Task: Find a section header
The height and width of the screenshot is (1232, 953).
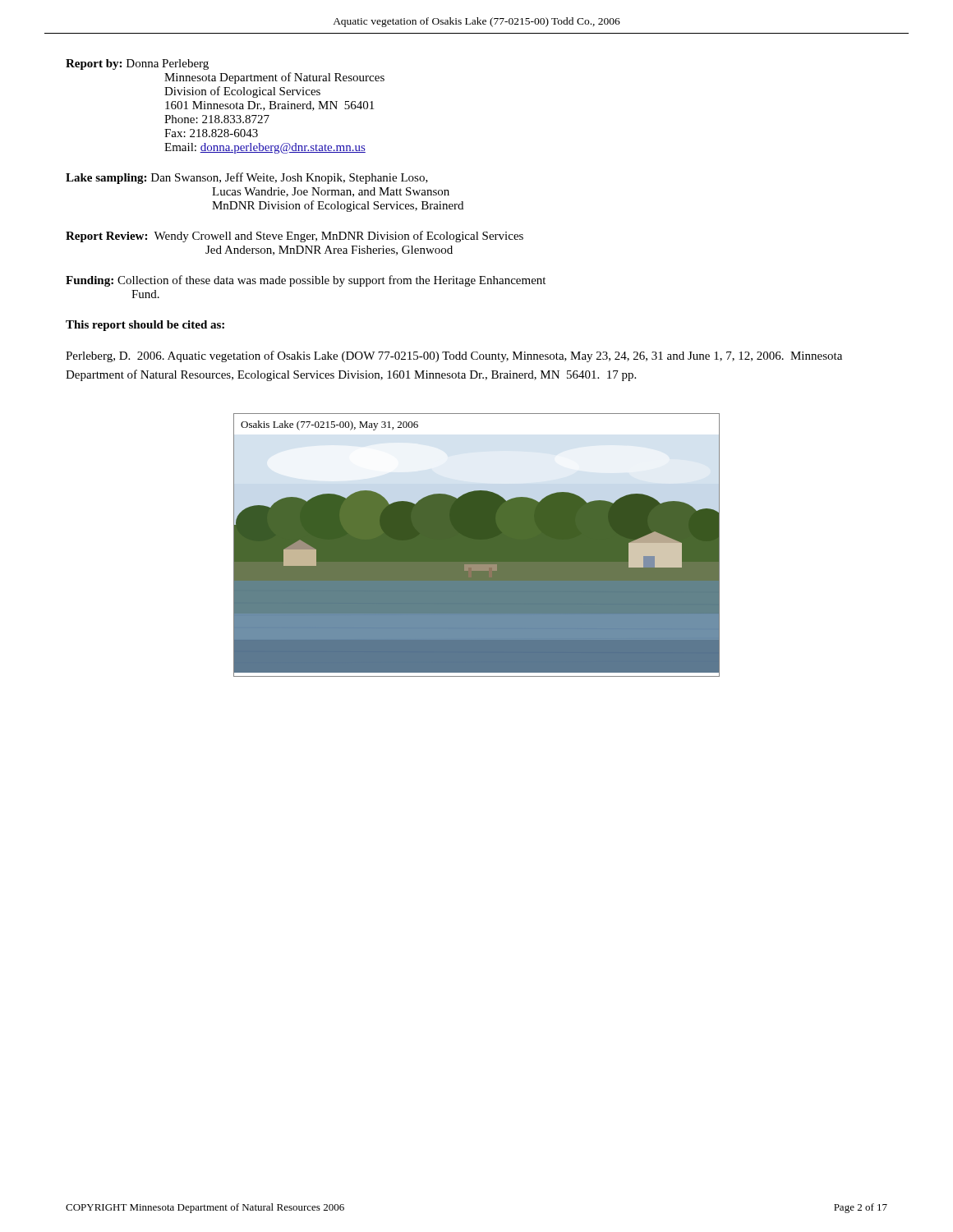Action: tap(146, 324)
